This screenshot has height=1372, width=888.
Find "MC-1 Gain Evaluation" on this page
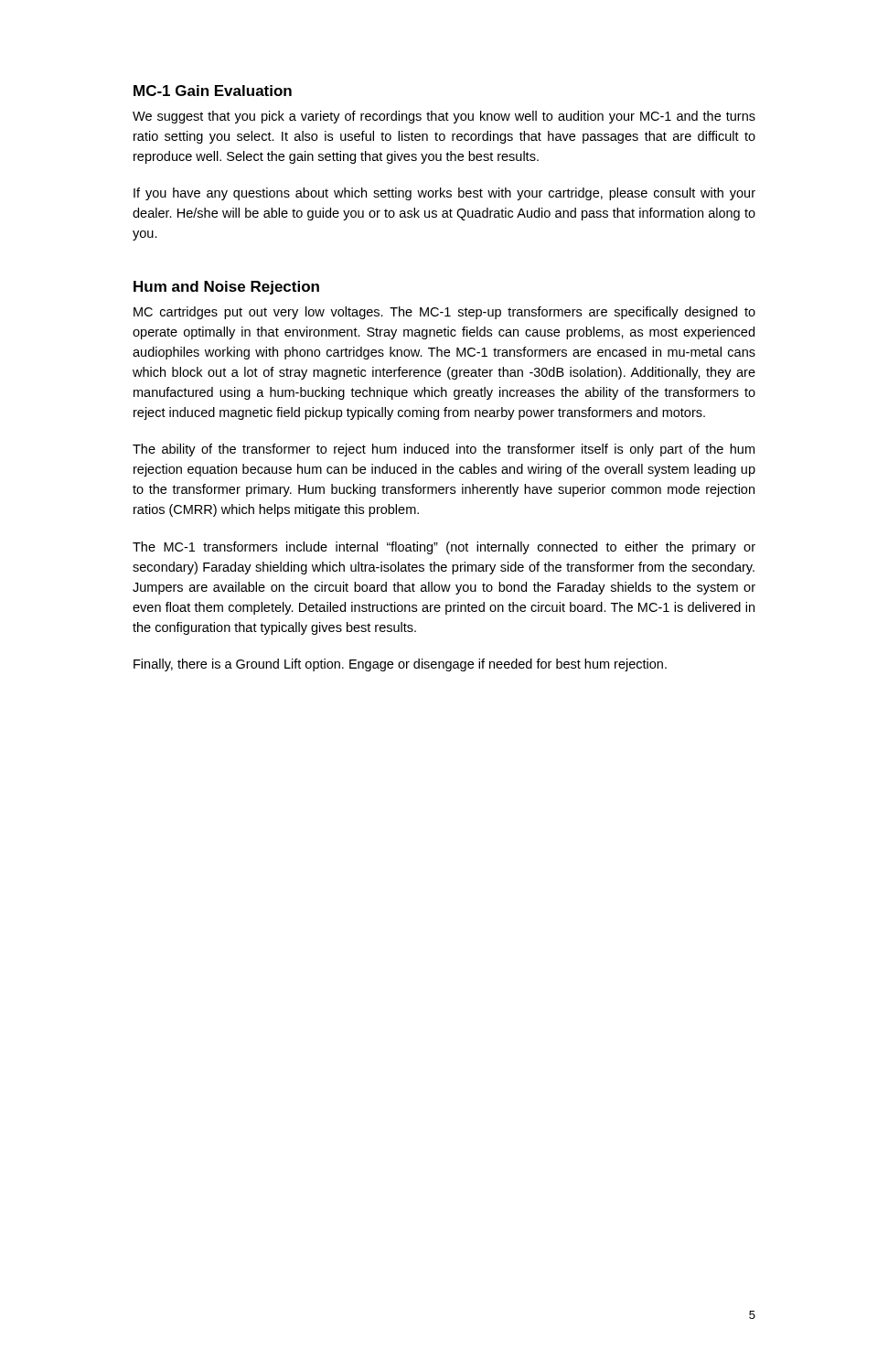point(213,91)
